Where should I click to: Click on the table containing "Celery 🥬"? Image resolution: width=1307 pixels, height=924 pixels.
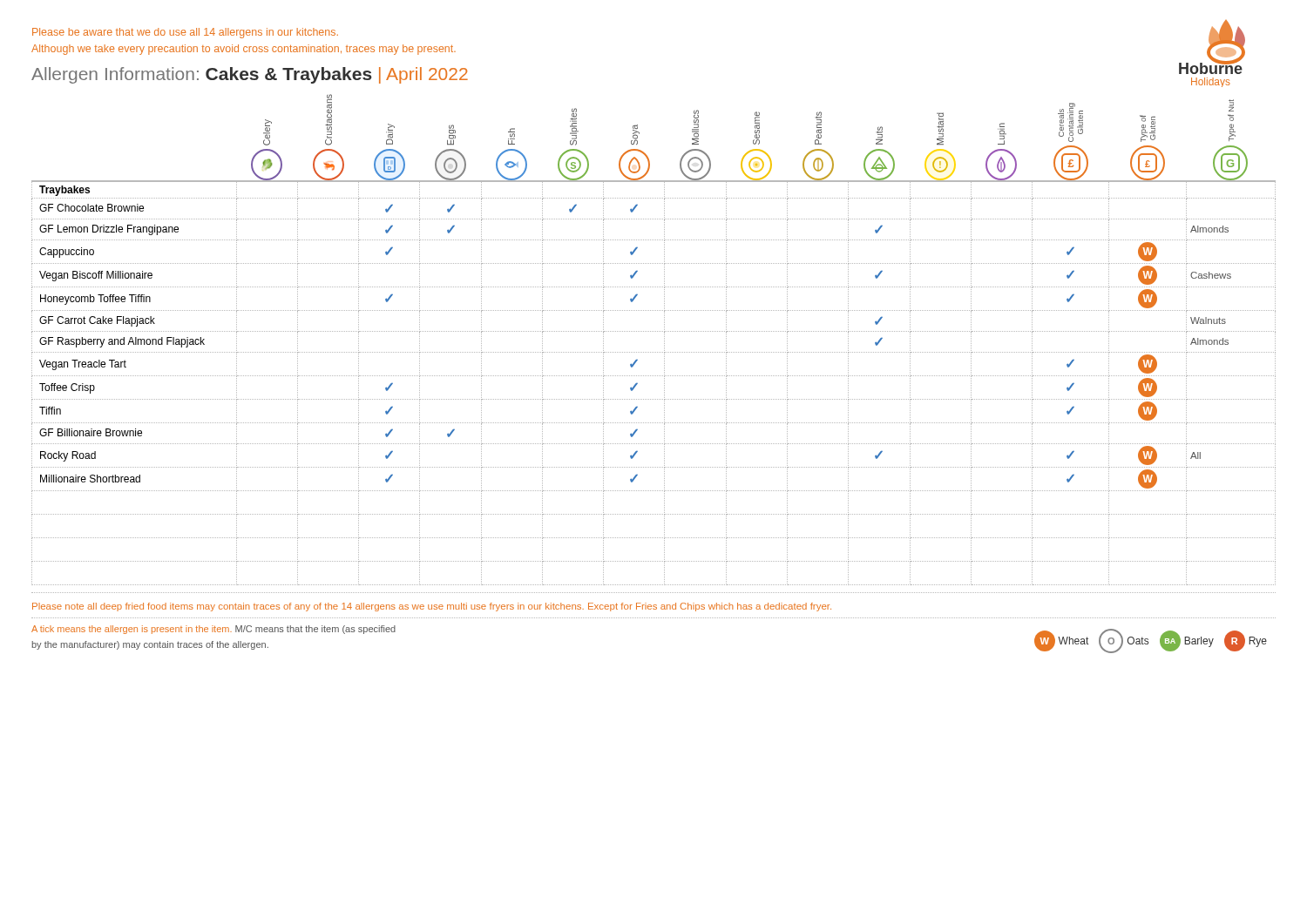point(654,340)
